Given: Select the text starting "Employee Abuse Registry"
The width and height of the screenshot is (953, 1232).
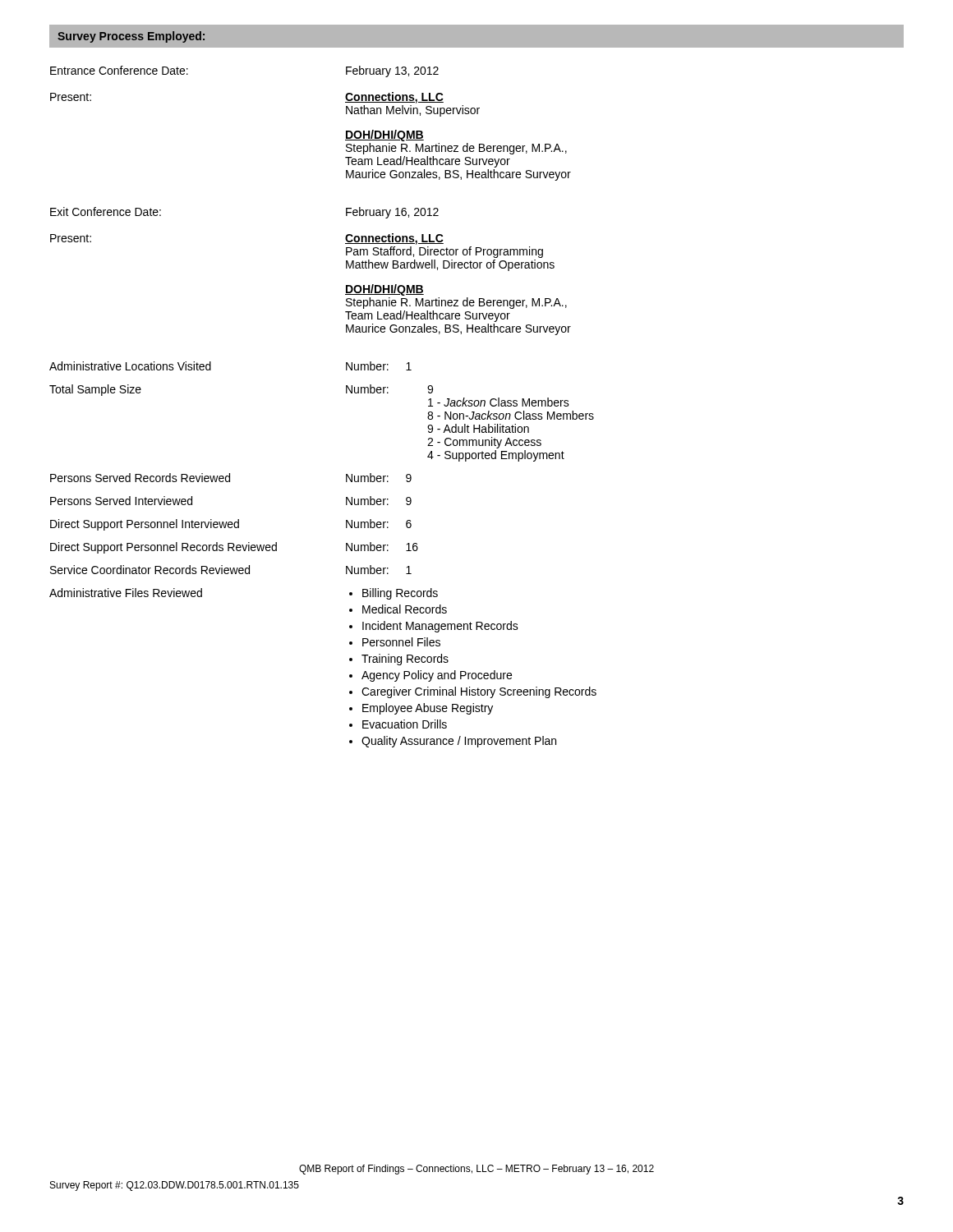Looking at the screenshot, I should pos(427,708).
